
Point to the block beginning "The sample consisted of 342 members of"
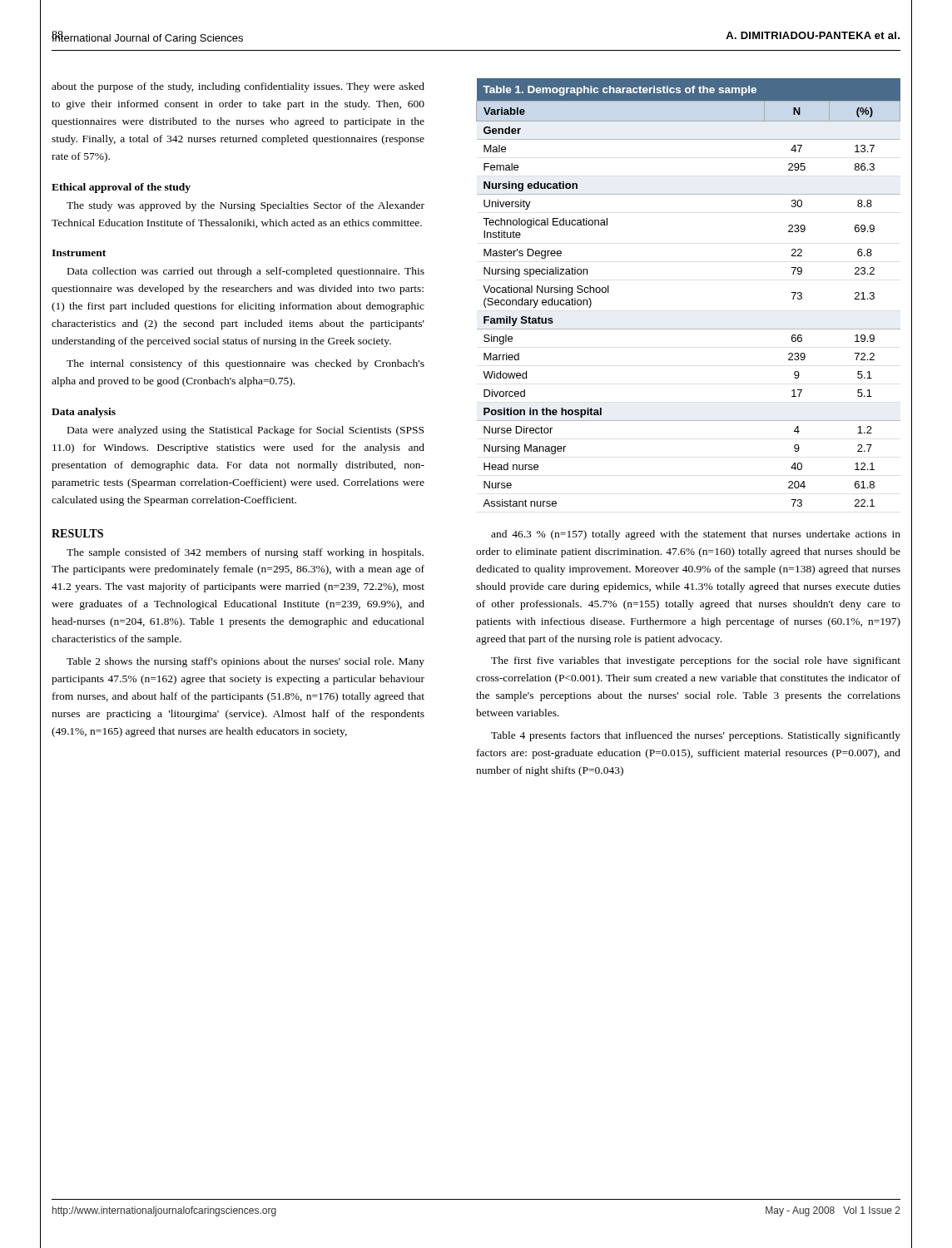point(238,595)
